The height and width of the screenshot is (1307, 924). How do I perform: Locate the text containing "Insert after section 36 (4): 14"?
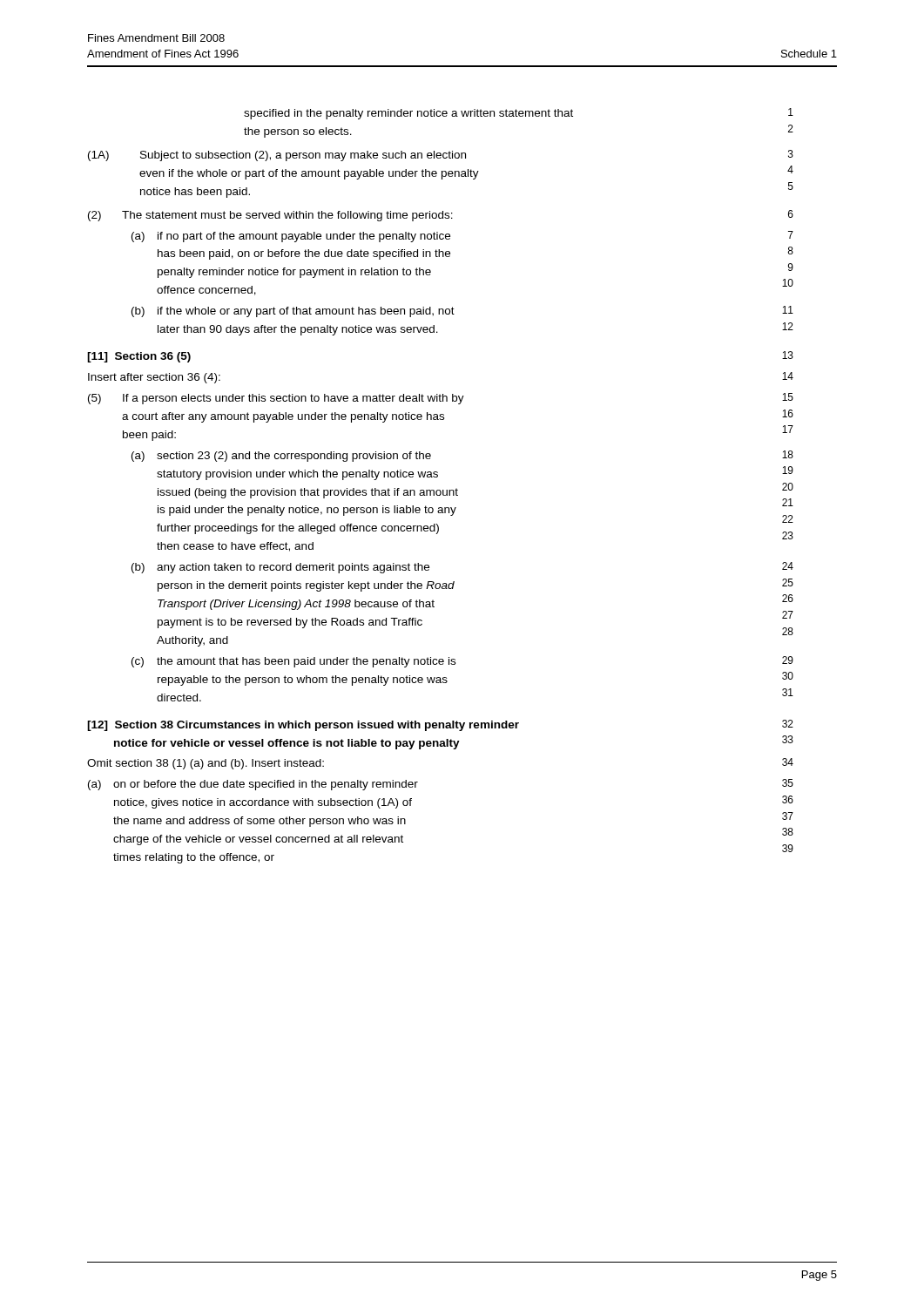[153, 378]
